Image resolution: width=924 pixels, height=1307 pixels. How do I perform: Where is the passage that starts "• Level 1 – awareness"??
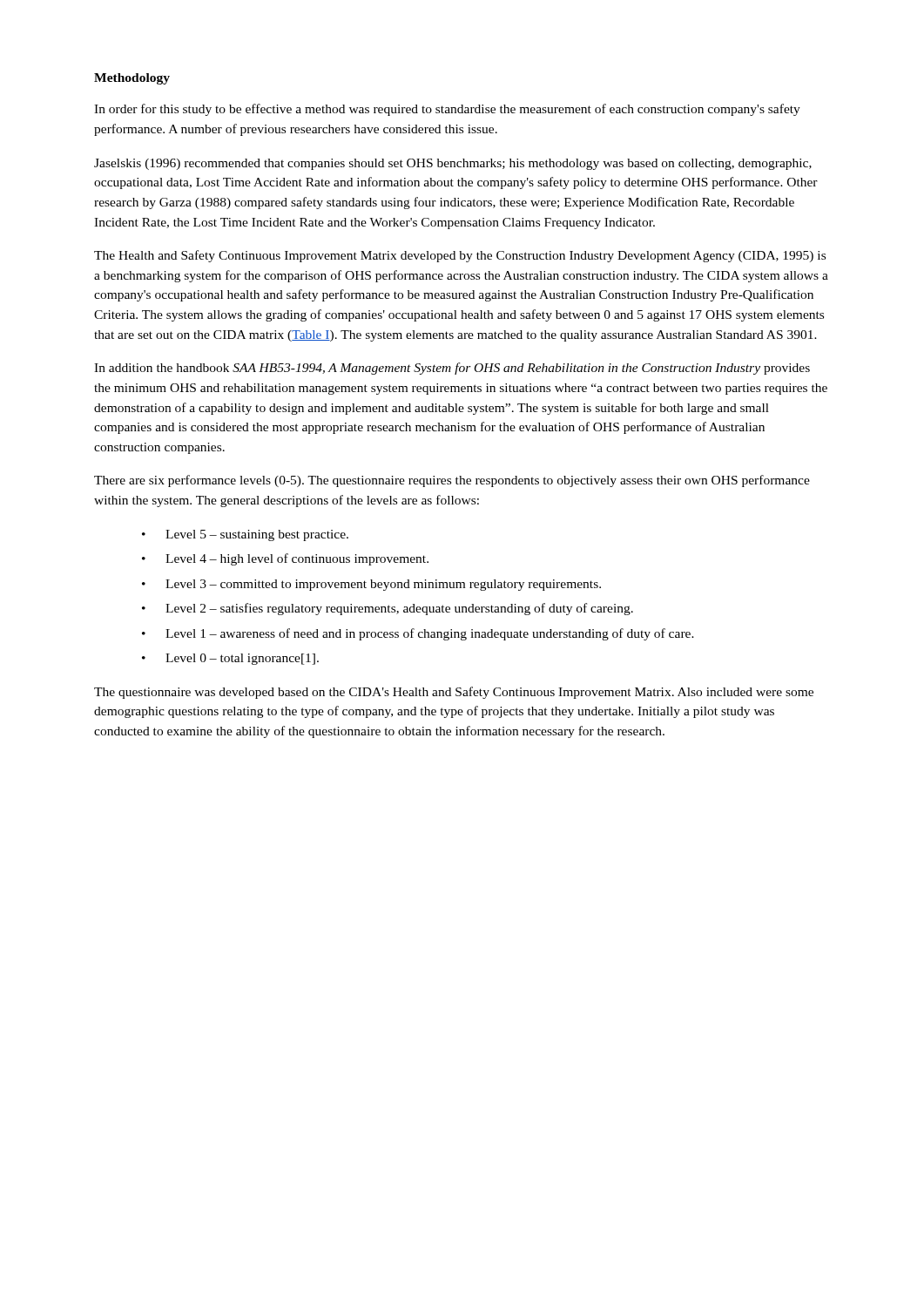point(418,633)
